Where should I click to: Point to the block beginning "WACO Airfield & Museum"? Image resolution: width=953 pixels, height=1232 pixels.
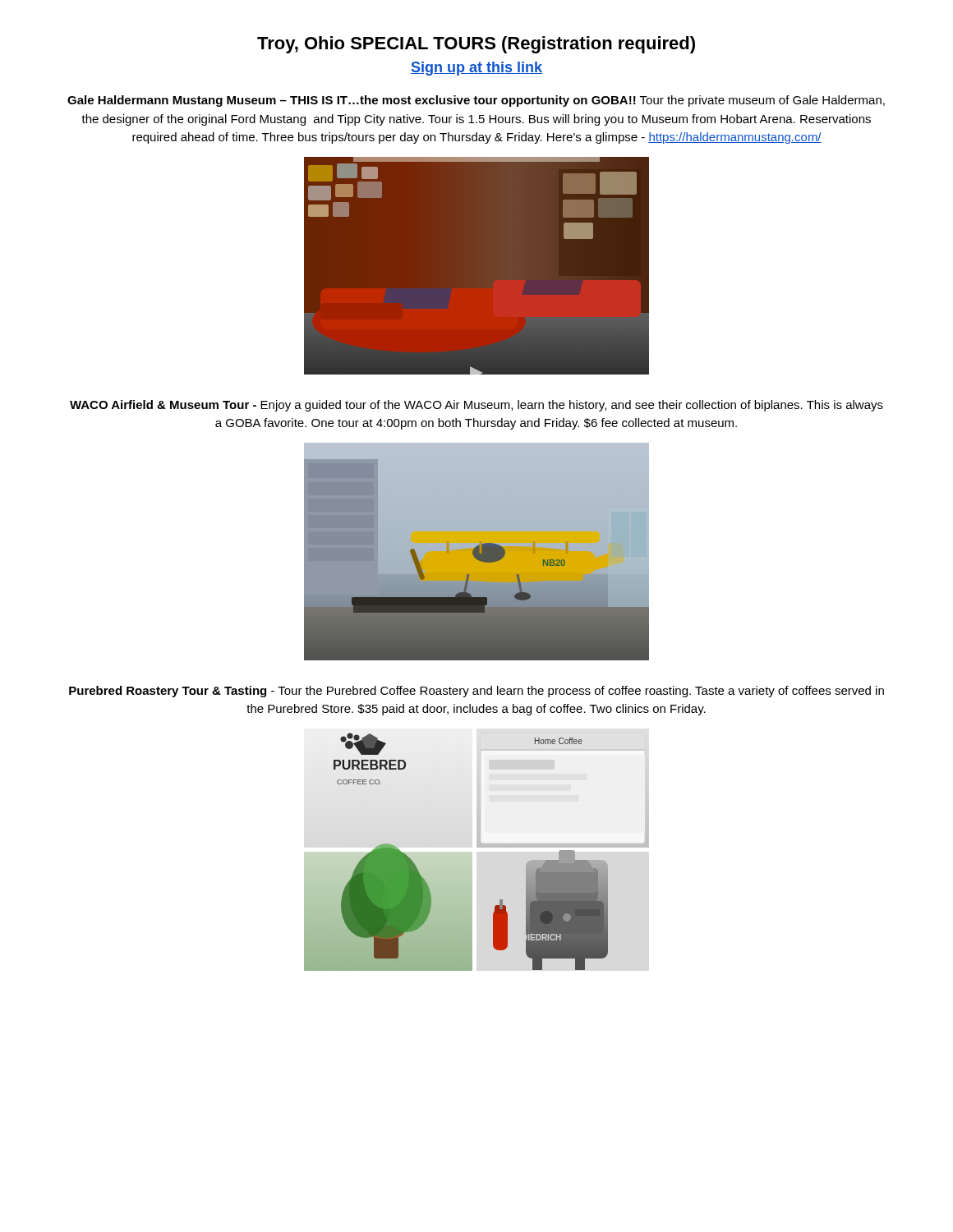476,413
